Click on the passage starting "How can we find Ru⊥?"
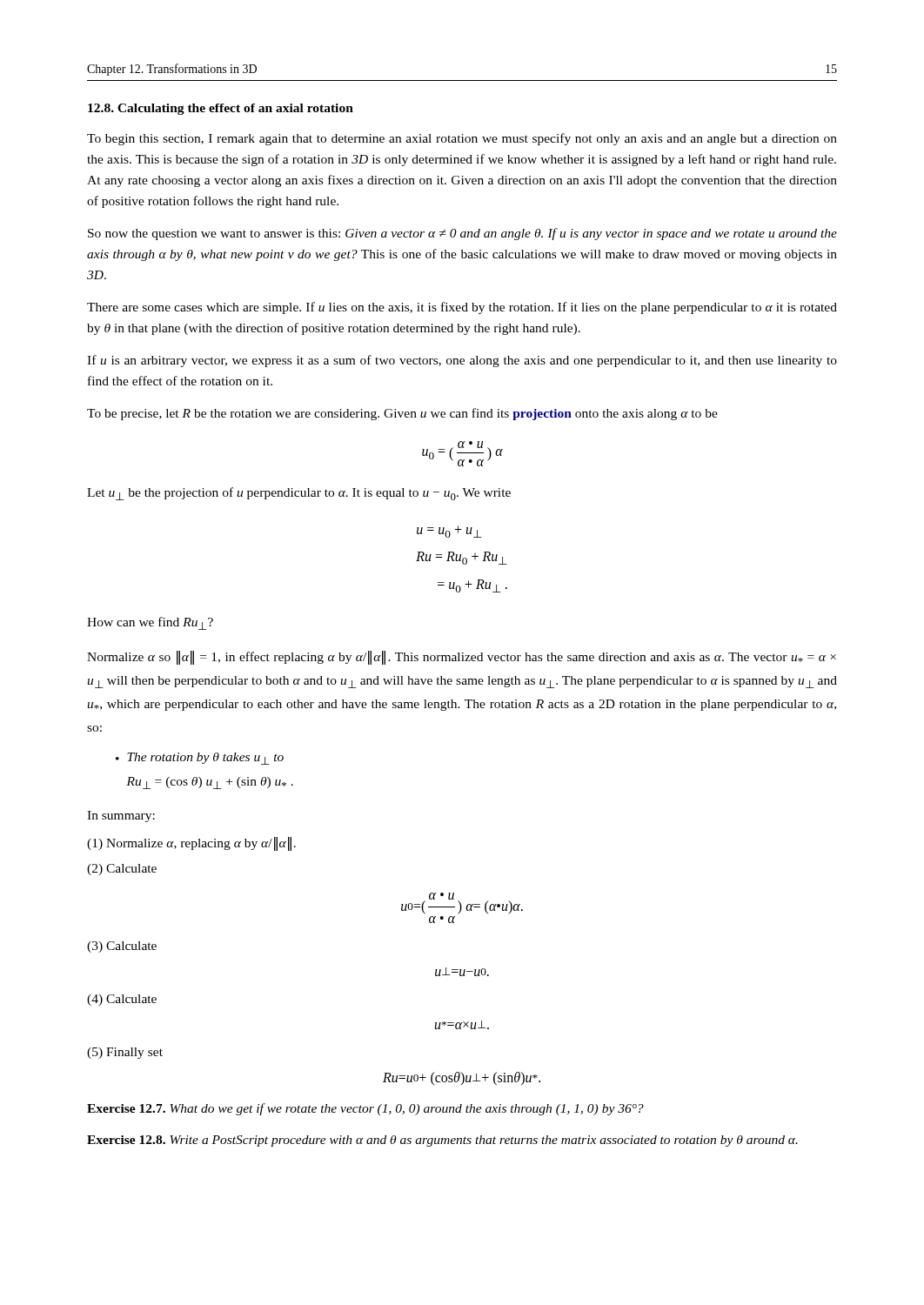The height and width of the screenshot is (1305, 924). (150, 623)
